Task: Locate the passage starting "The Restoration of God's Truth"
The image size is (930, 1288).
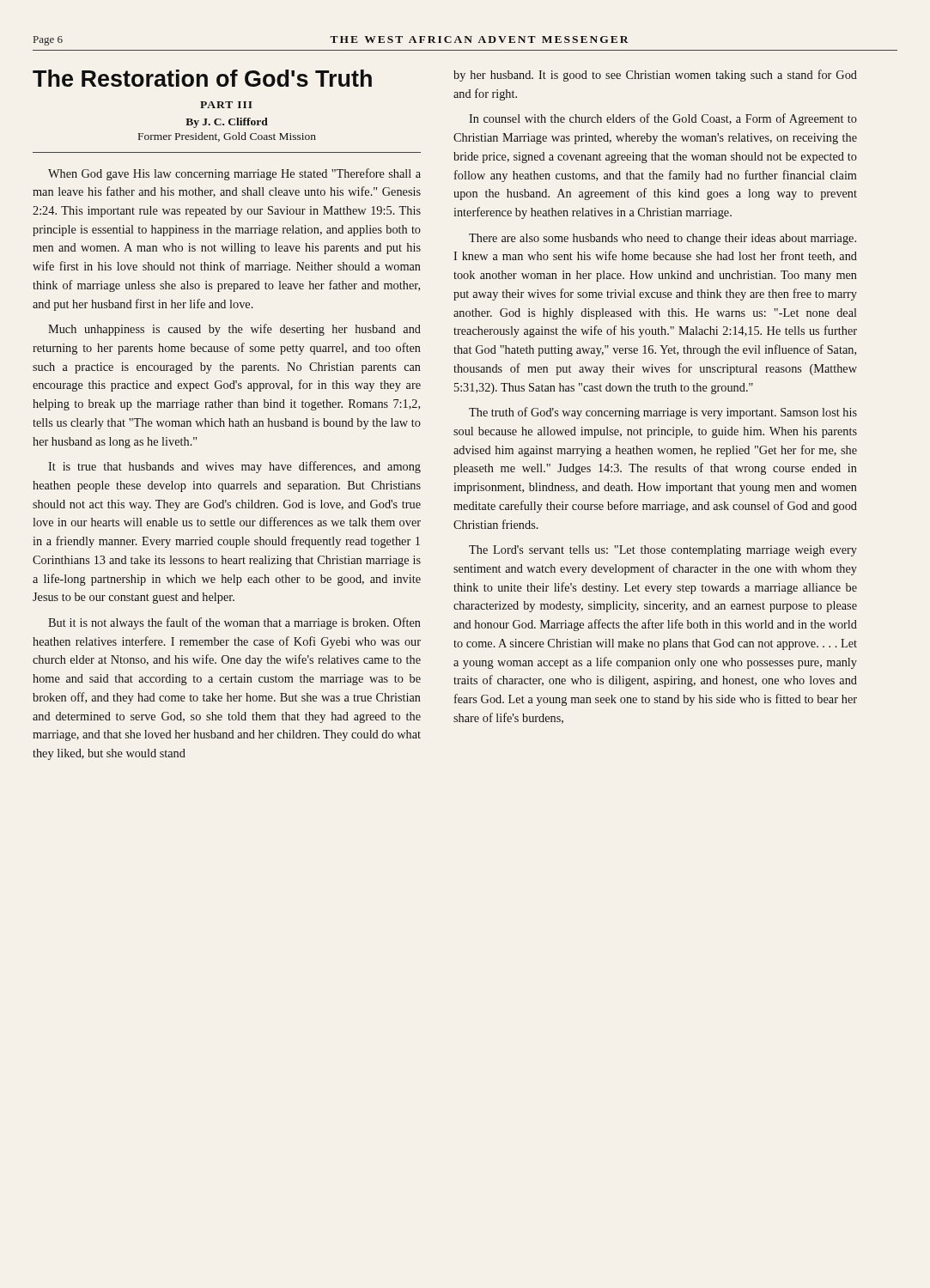Action: tap(227, 79)
